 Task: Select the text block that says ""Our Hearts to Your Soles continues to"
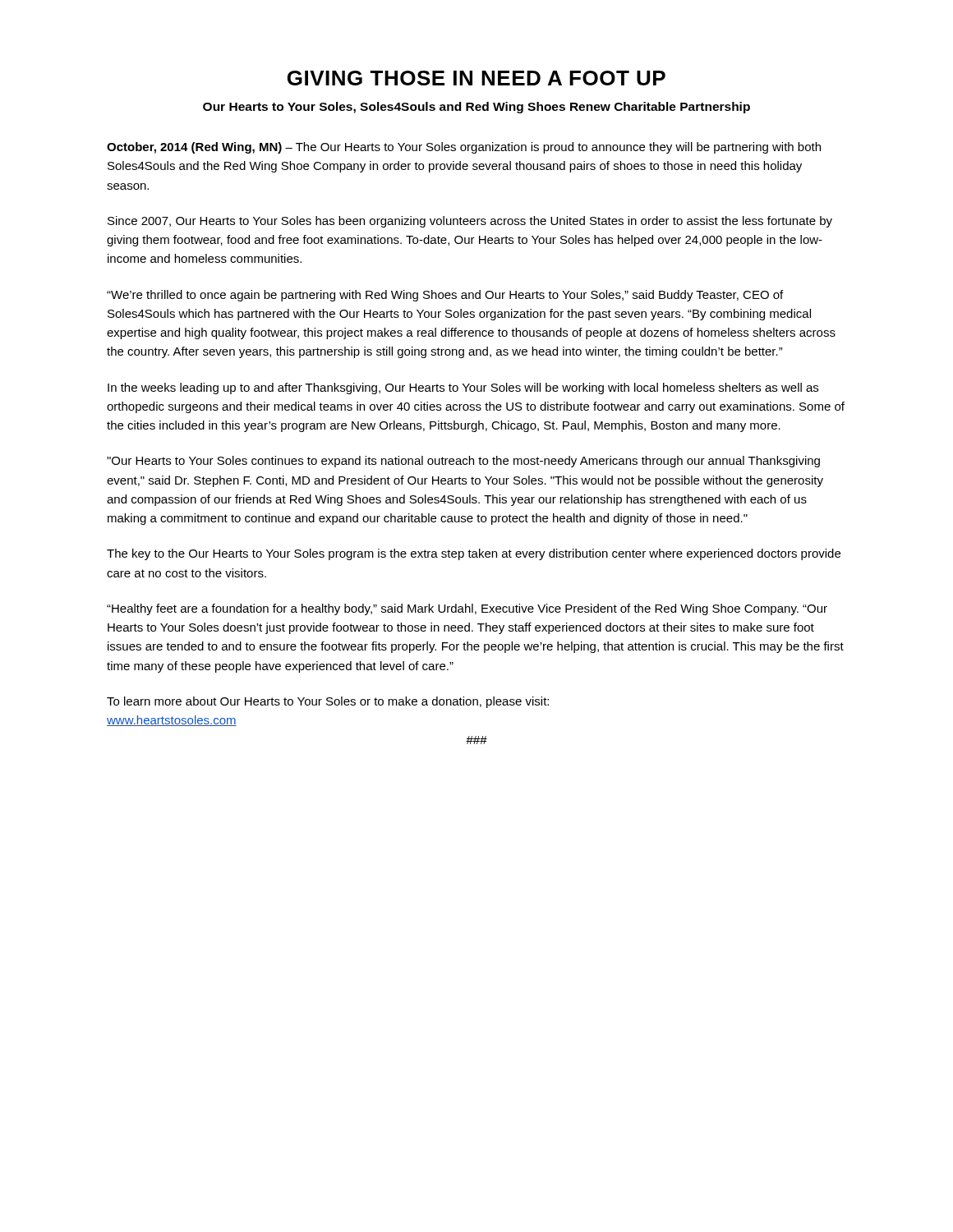(x=476, y=489)
